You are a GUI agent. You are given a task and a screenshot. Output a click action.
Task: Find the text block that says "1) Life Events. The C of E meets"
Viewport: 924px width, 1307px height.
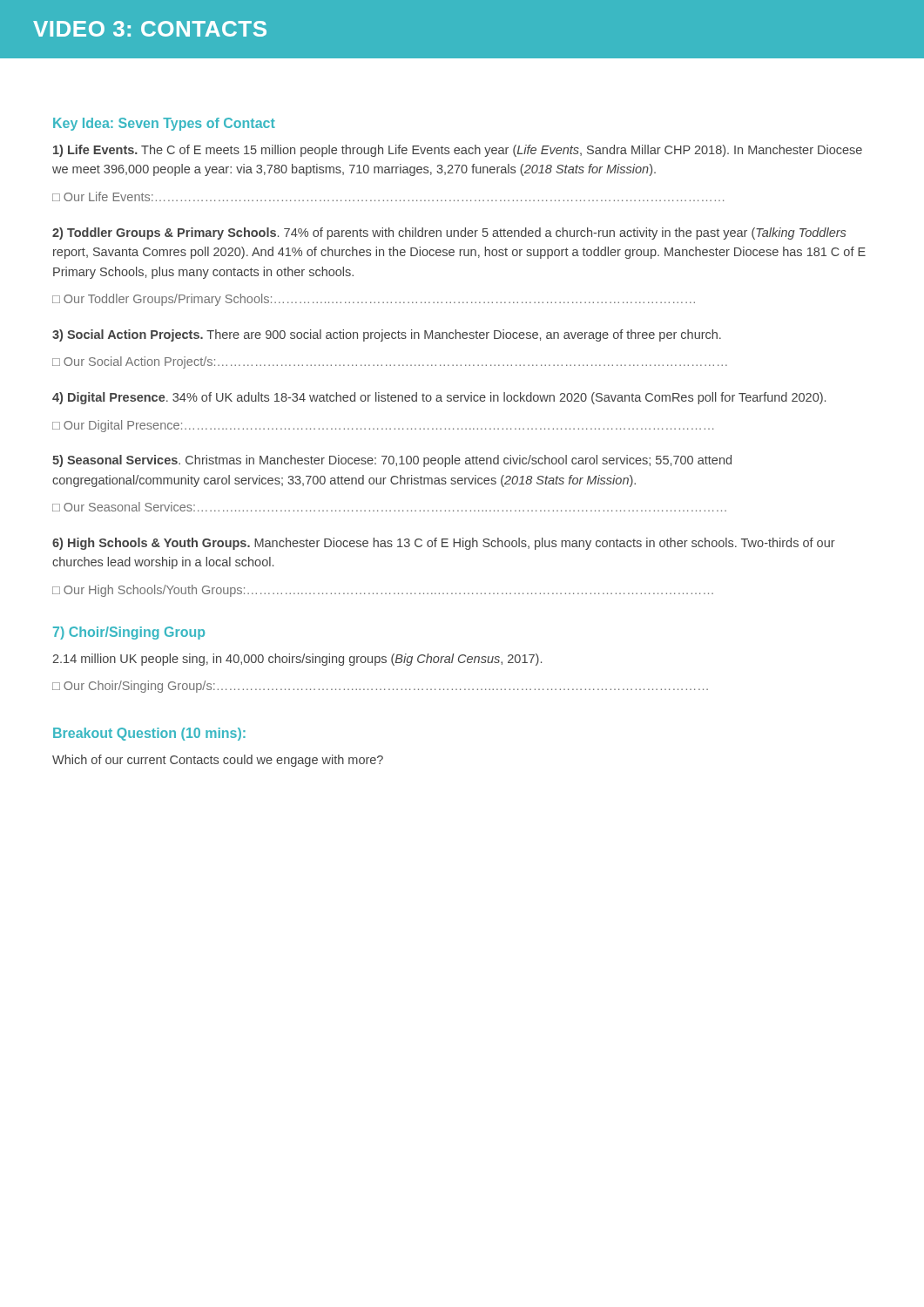pyautogui.click(x=457, y=160)
